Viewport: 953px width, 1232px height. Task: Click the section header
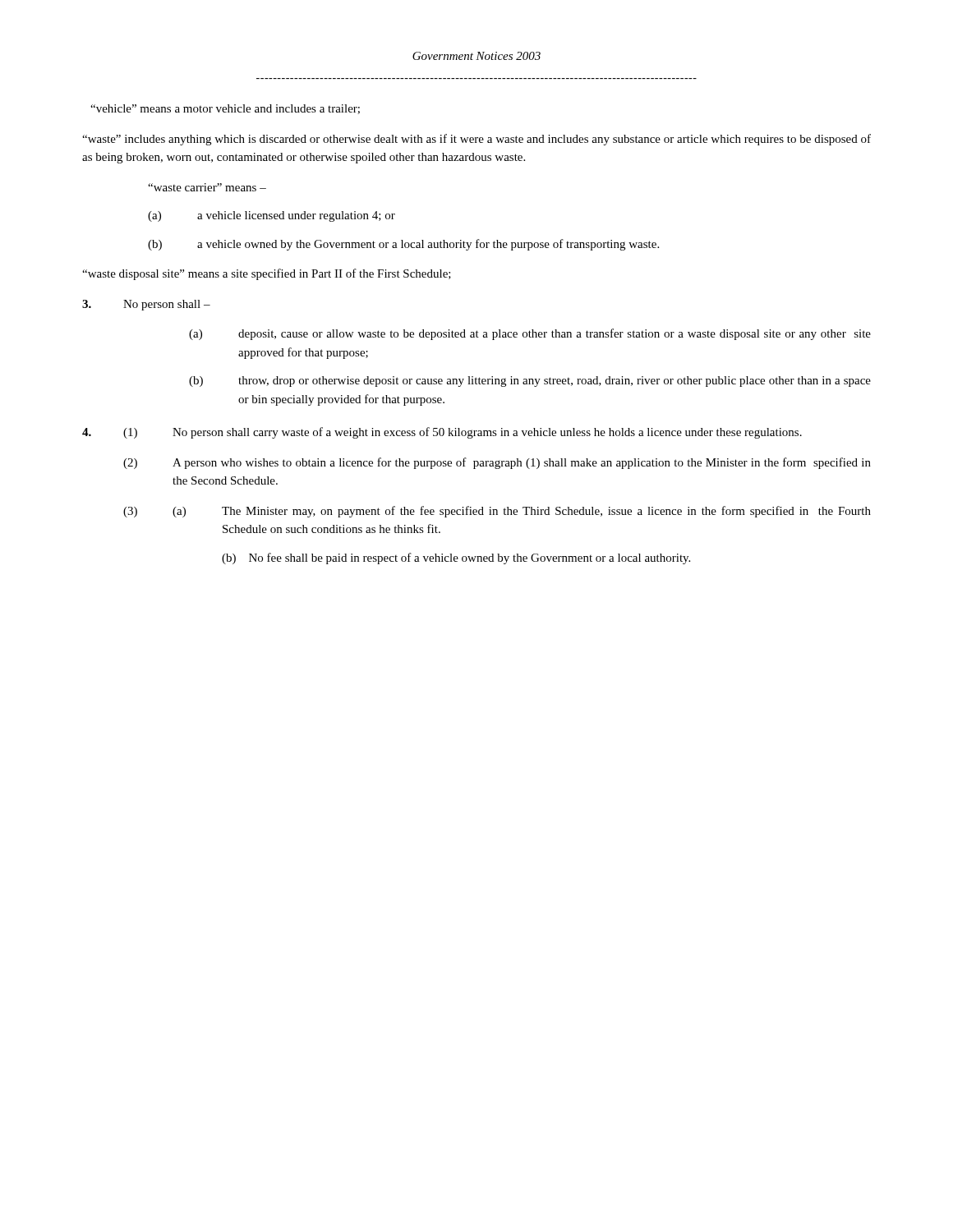(x=476, y=304)
